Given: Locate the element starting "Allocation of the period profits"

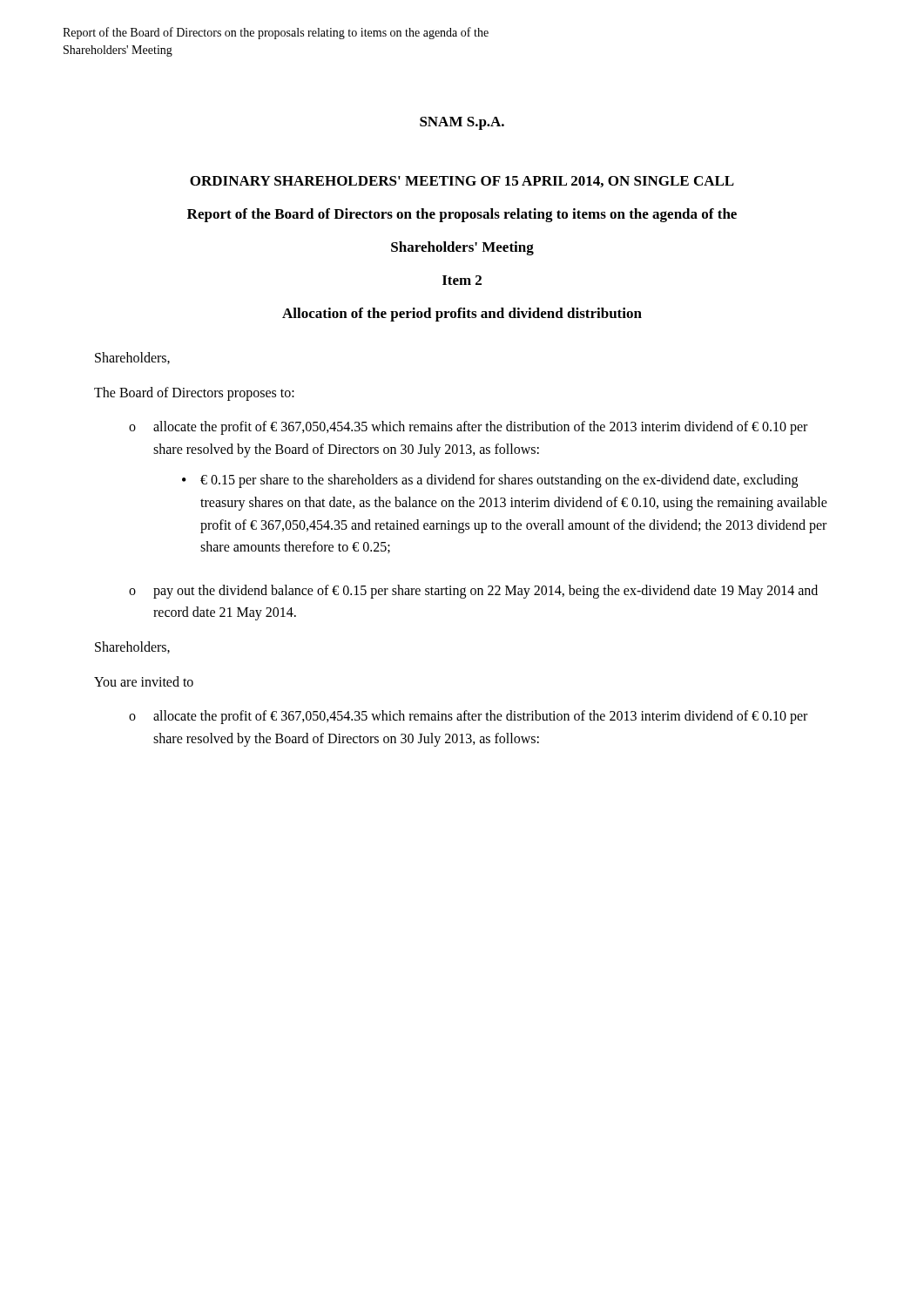Looking at the screenshot, I should [462, 313].
